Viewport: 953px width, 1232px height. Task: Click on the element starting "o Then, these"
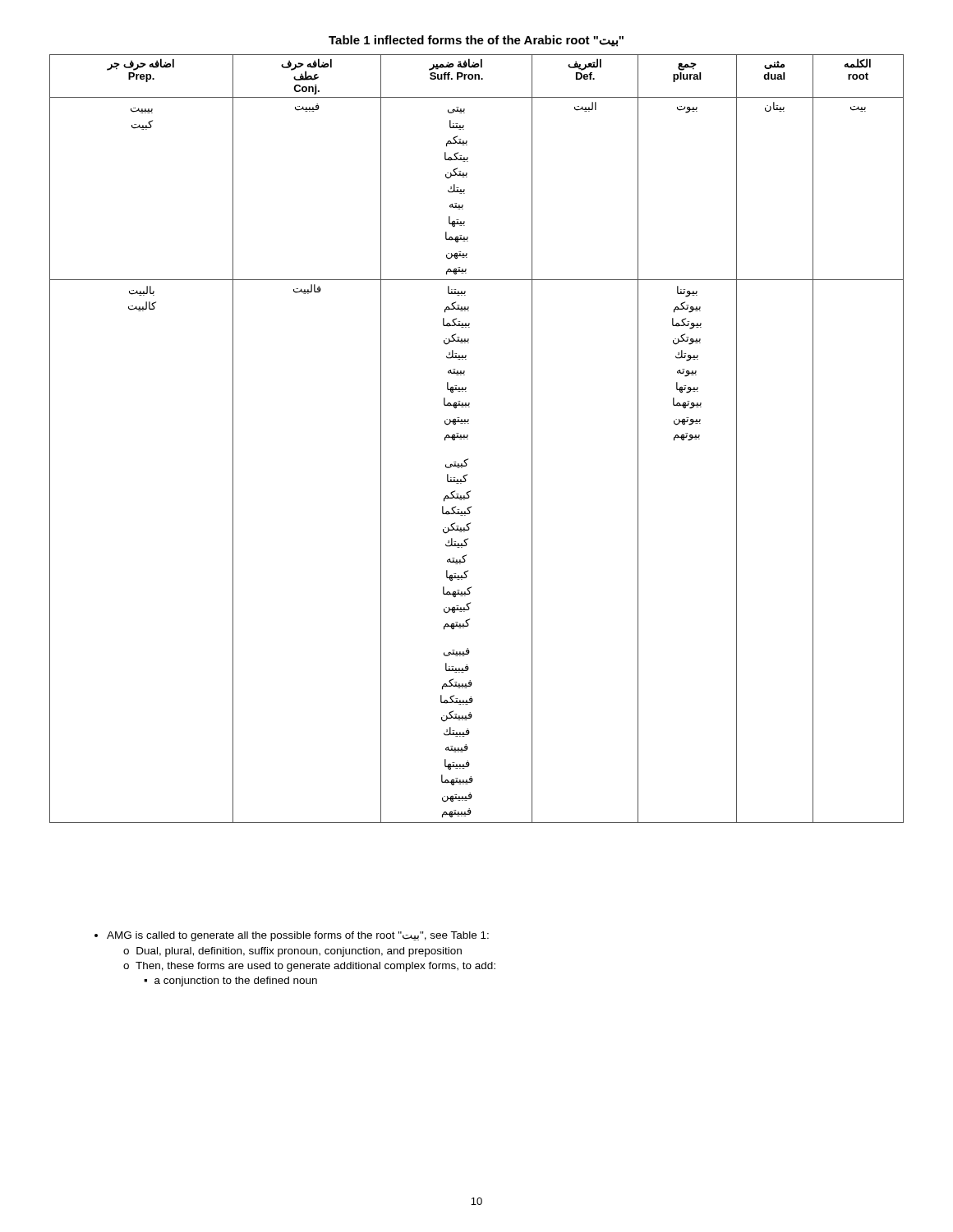pos(505,973)
